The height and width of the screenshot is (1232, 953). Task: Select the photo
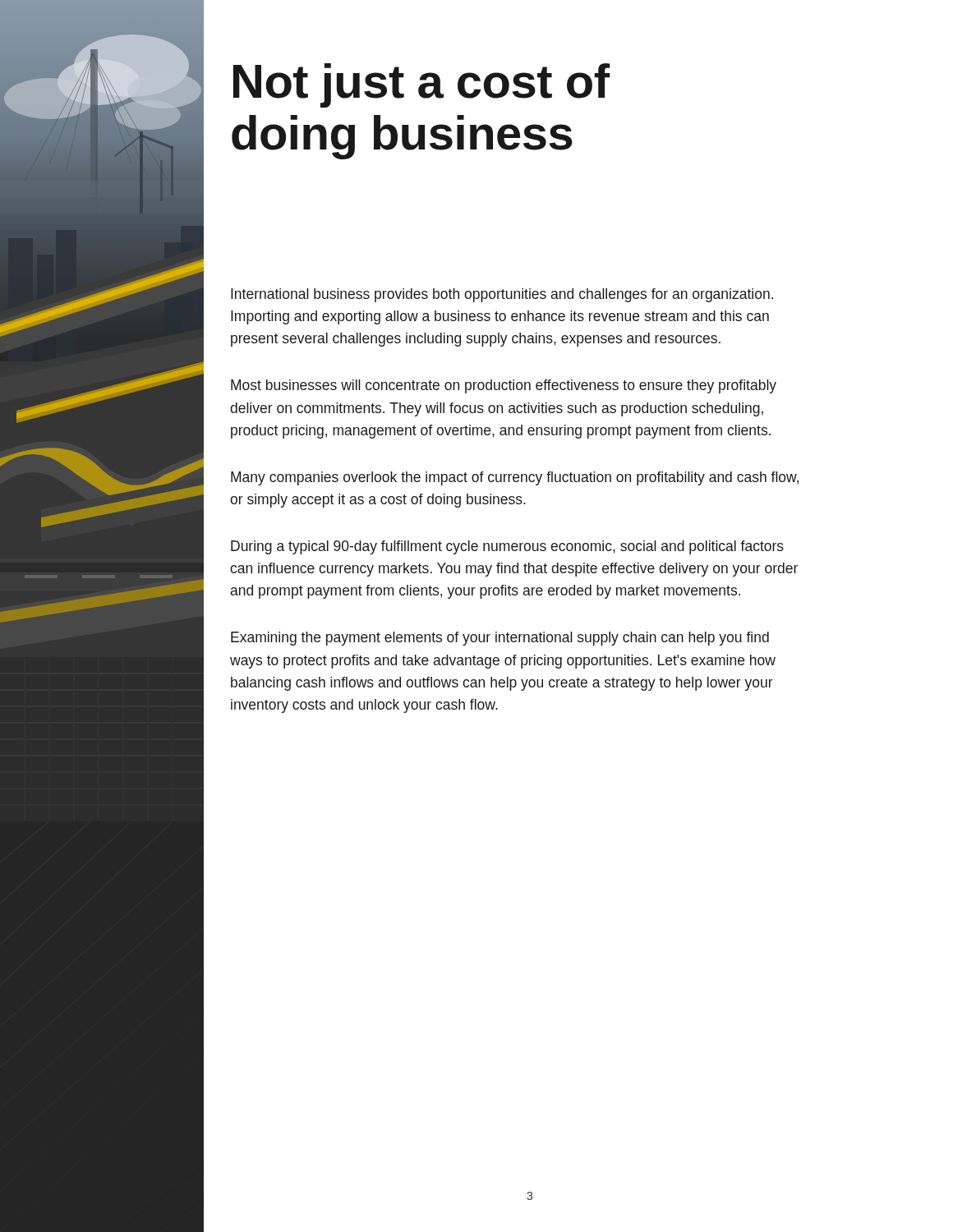[x=102, y=616]
